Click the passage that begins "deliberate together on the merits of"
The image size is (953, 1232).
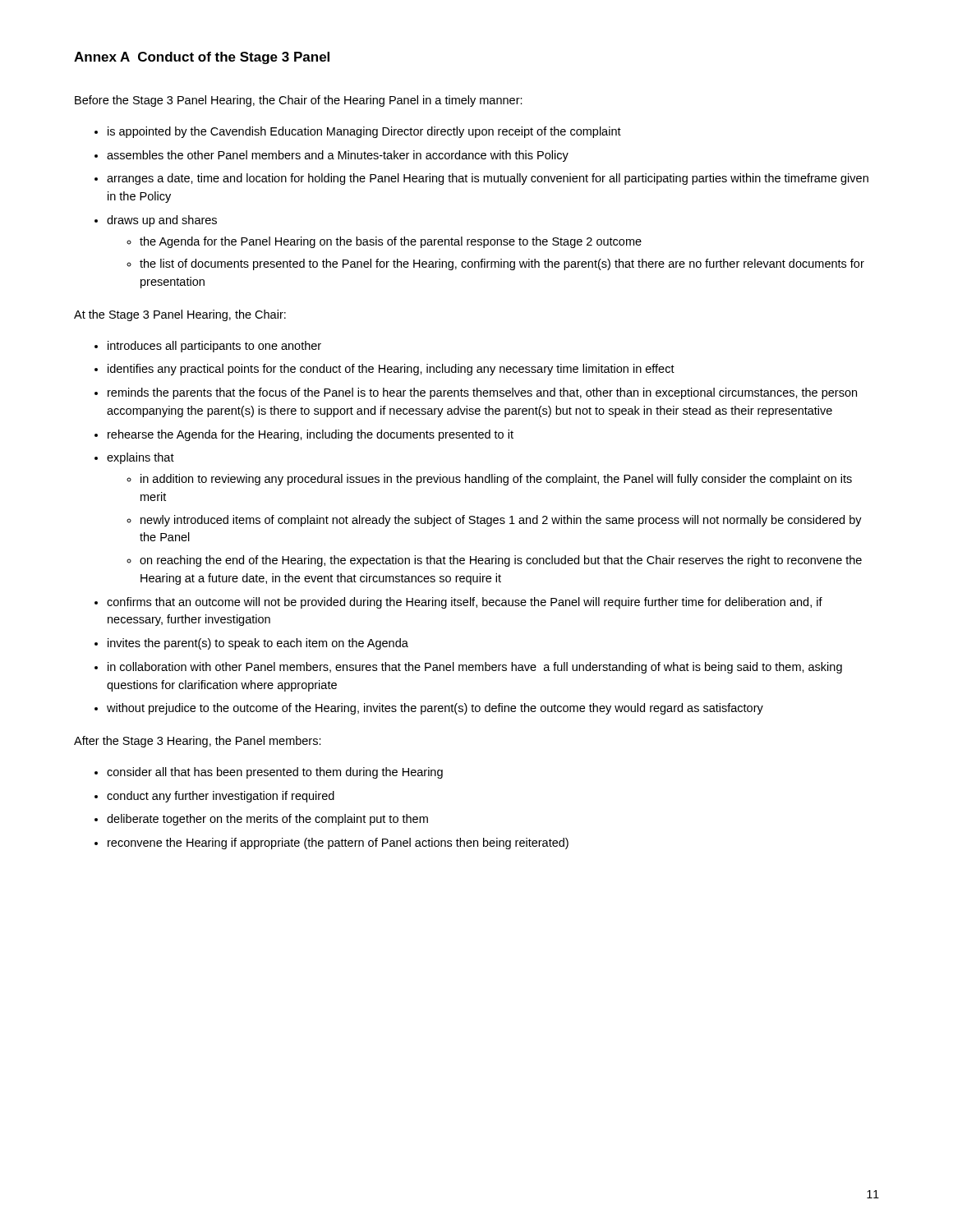click(x=268, y=819)
